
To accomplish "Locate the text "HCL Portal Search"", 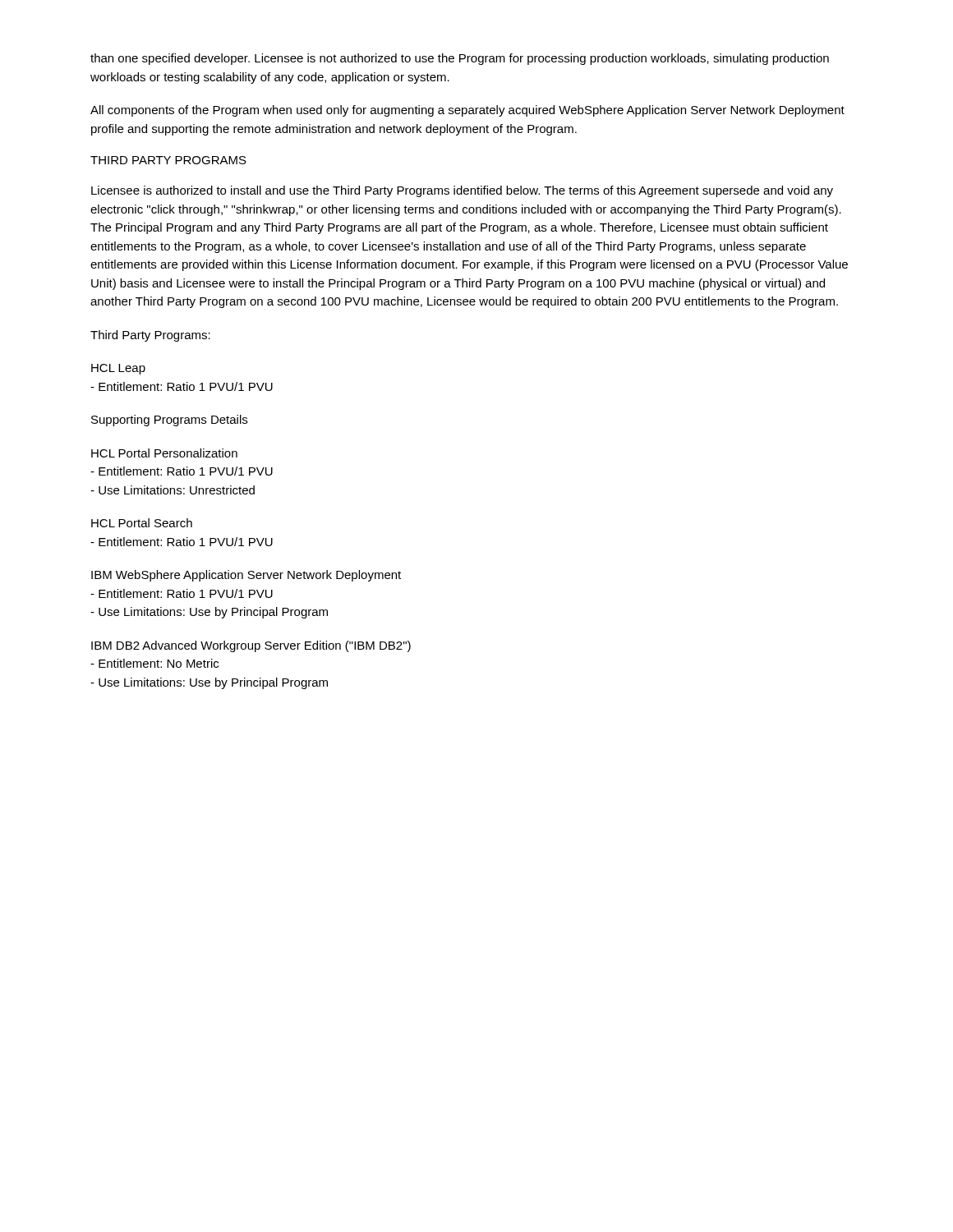I will (142, 523).
